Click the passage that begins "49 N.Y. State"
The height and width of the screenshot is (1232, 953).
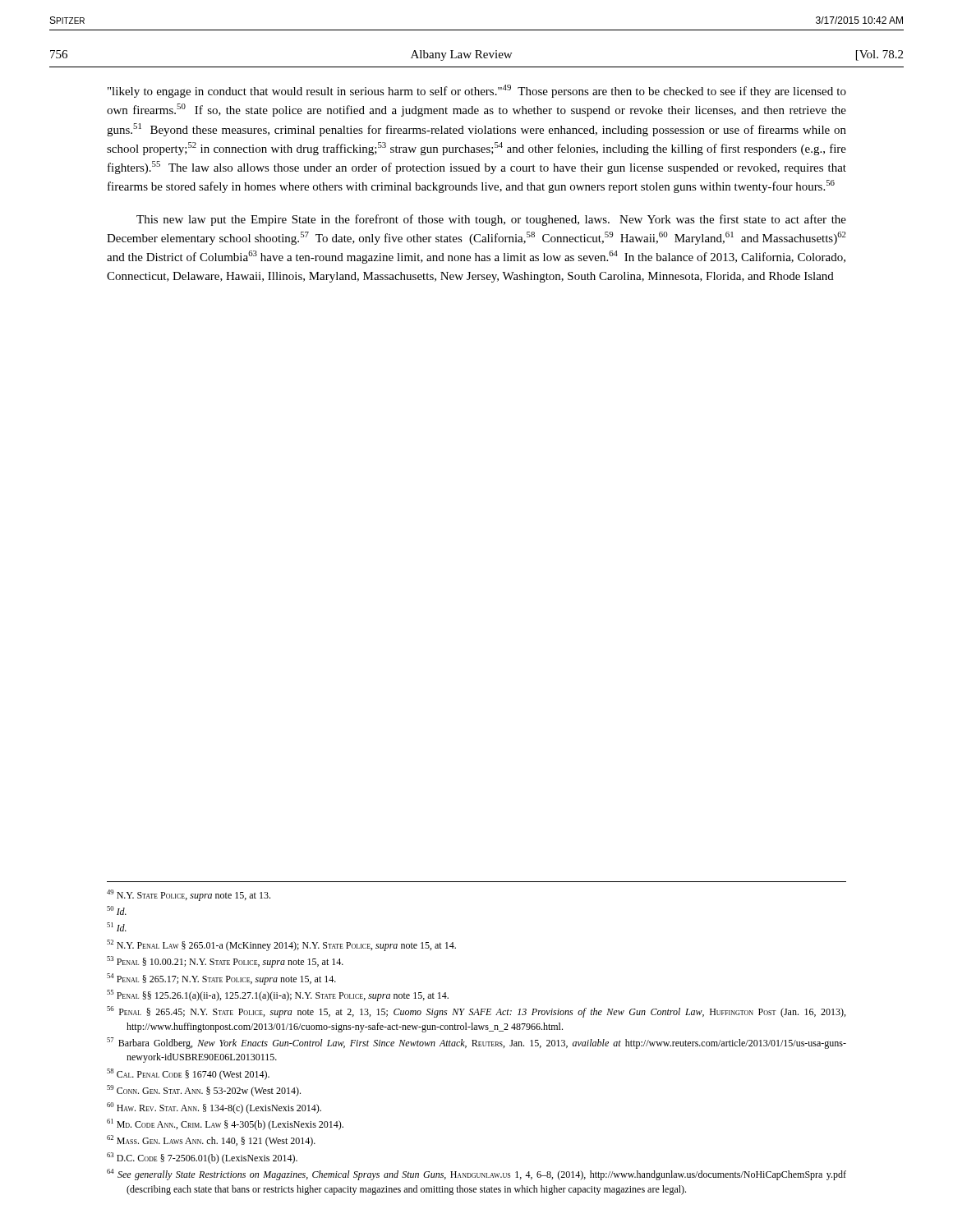tap(189, 895)
